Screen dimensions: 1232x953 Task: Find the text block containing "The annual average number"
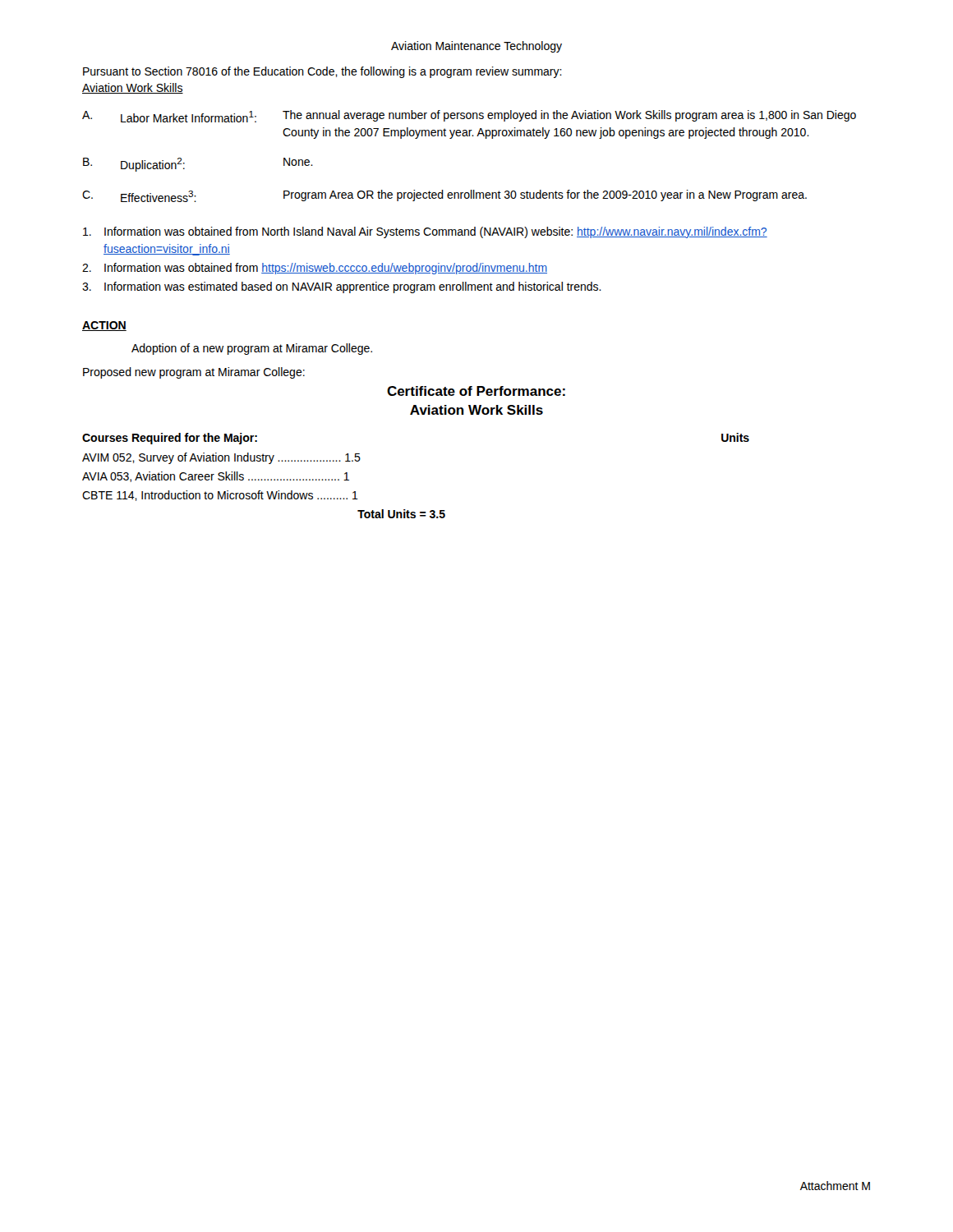[x=570, y=124]
